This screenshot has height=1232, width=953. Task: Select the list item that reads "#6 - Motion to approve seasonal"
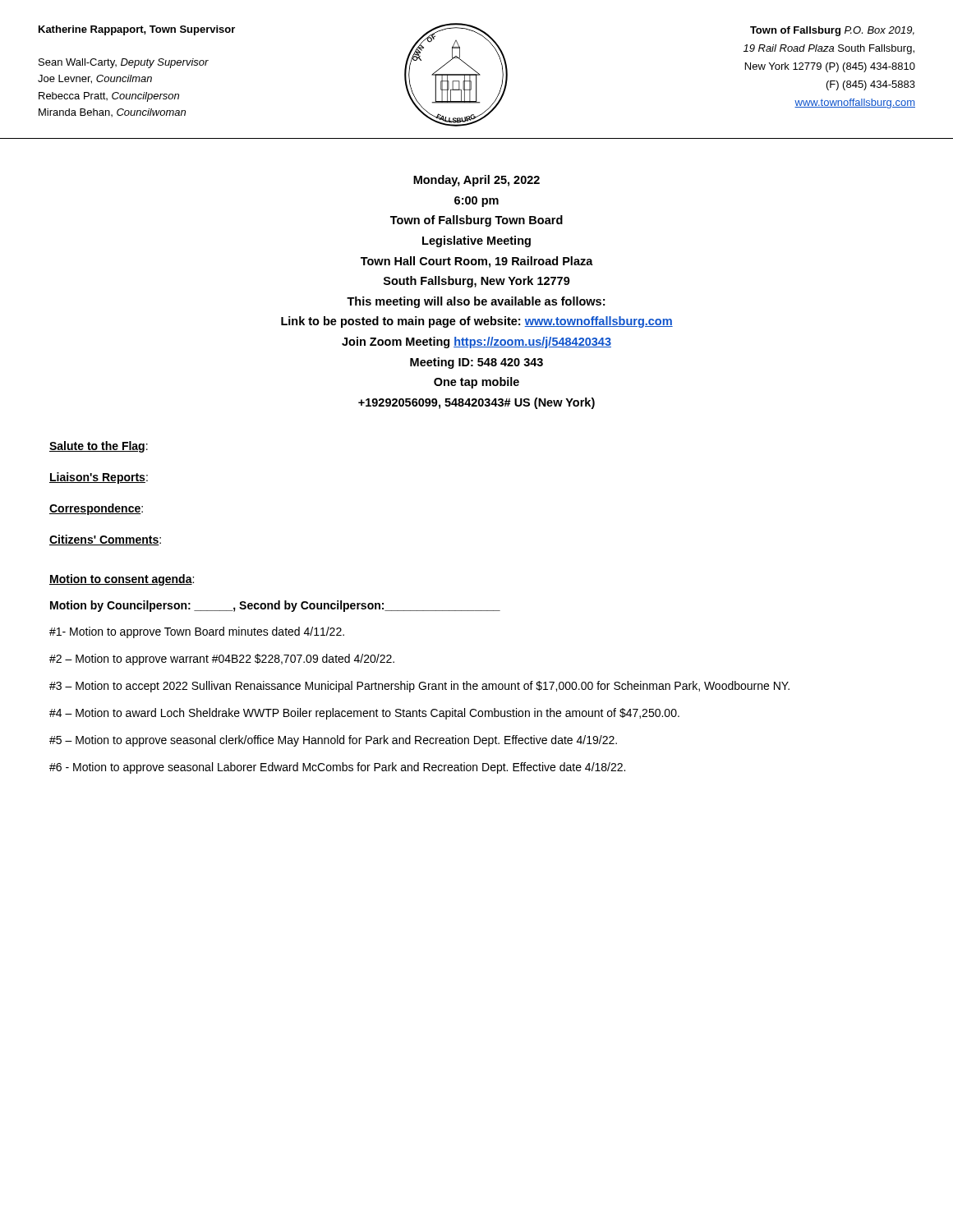click(338, 767)
